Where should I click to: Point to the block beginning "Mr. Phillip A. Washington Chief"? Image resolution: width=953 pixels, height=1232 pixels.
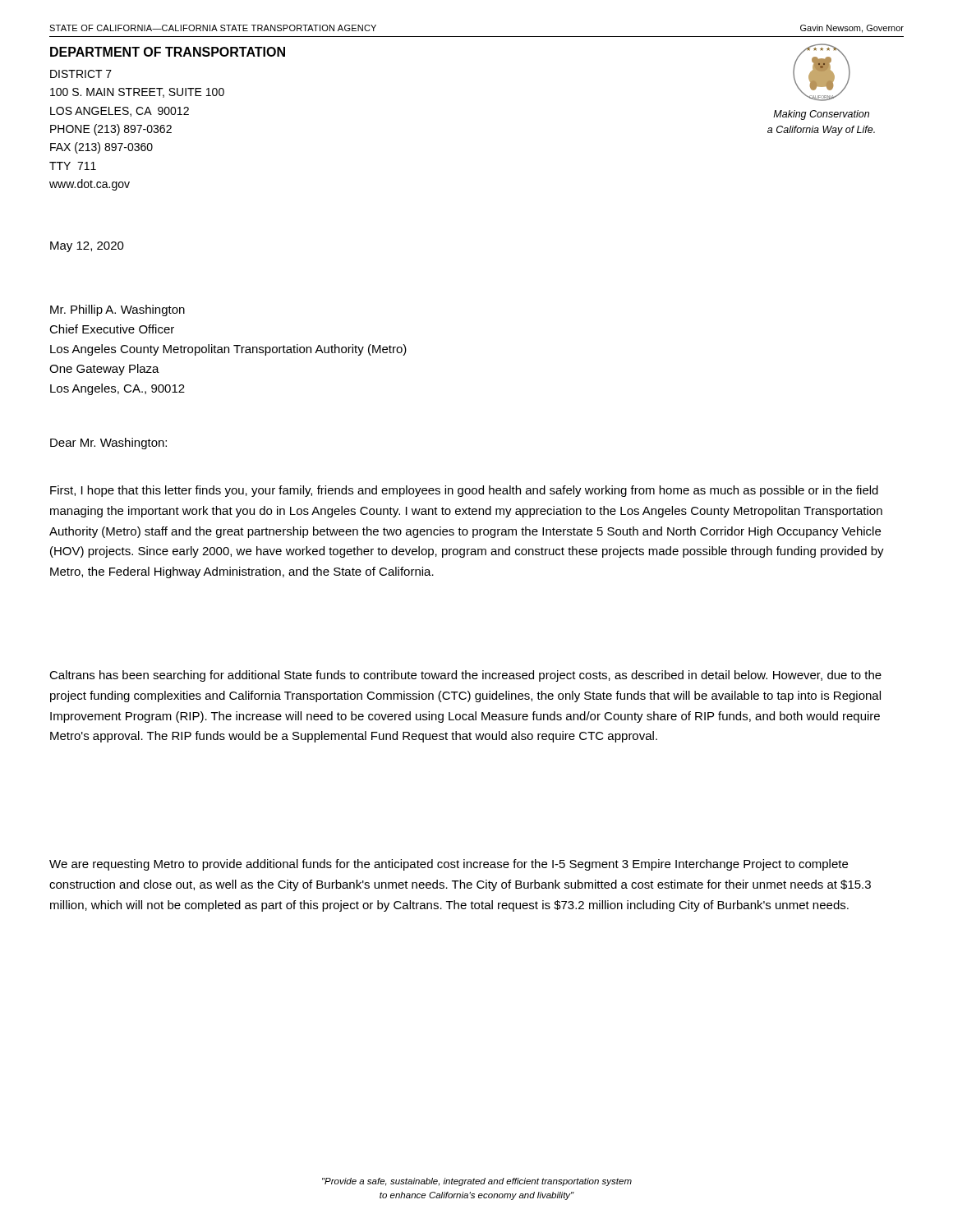[x=228, y=349]
